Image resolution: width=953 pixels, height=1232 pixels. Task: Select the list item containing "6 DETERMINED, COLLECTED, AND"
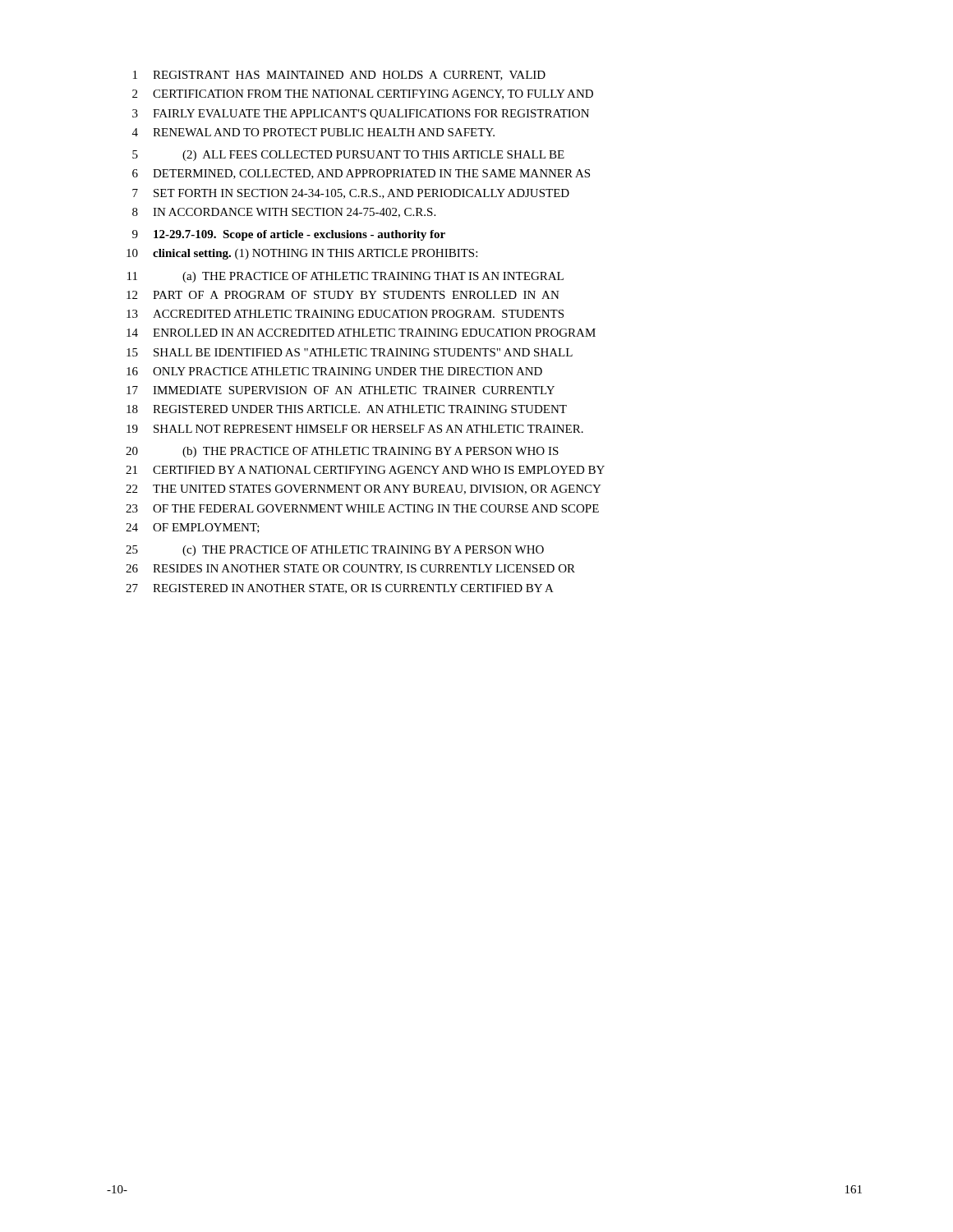[x=485, y=174]
